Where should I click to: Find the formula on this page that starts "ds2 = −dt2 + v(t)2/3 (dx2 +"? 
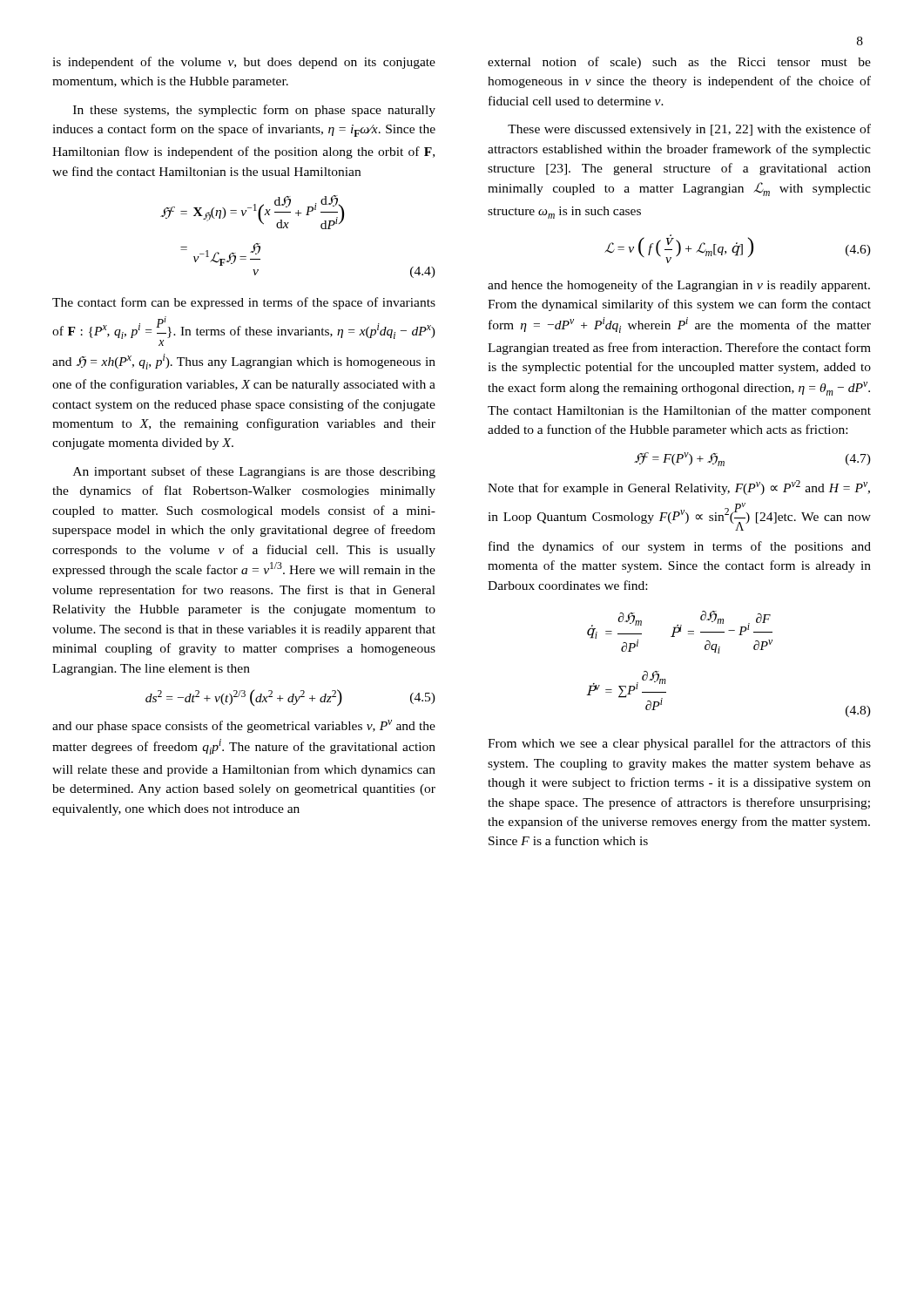(x=244, y=697)
